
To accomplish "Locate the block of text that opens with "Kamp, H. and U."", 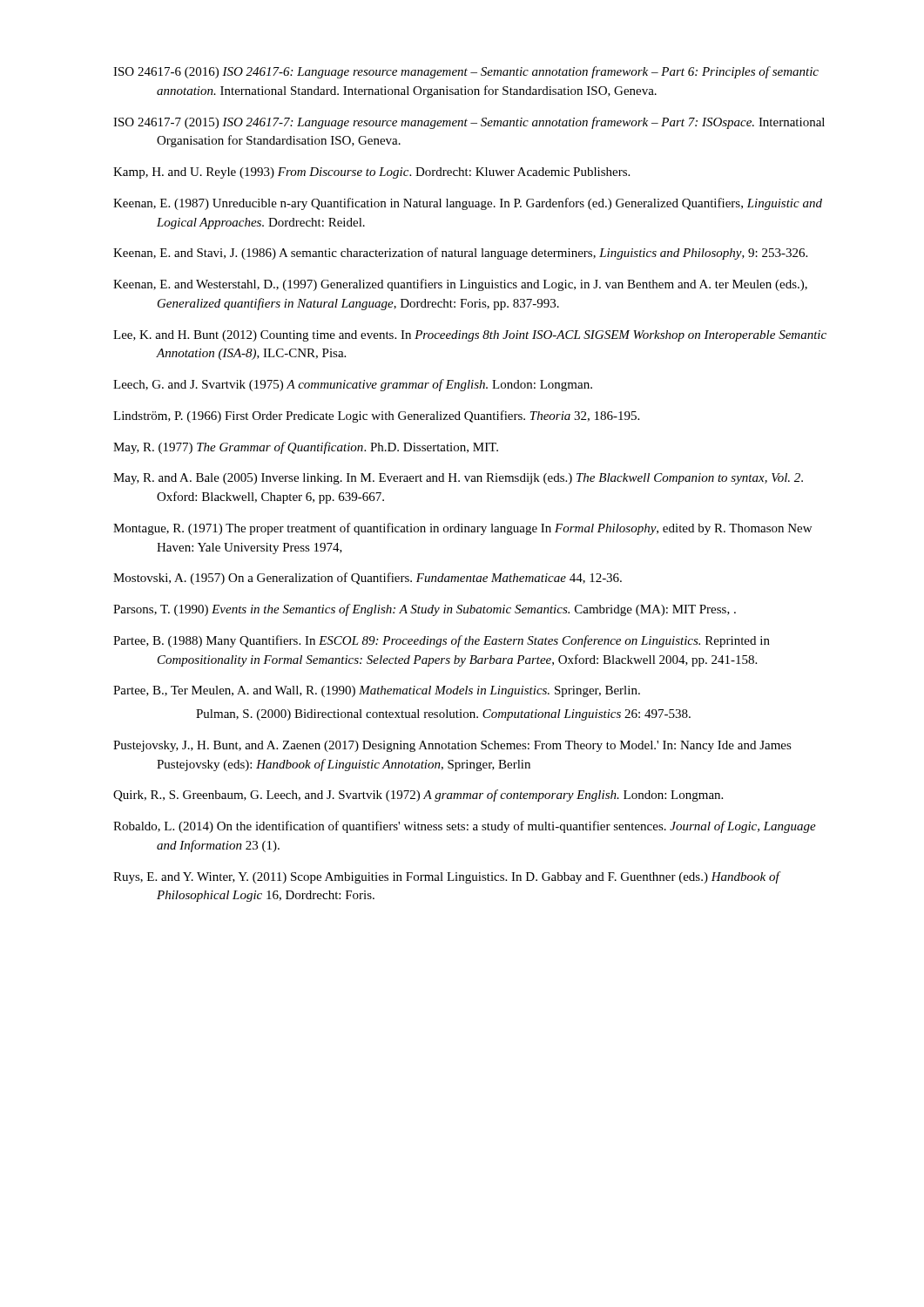I will pyautogui.click(x=372, y=172).
